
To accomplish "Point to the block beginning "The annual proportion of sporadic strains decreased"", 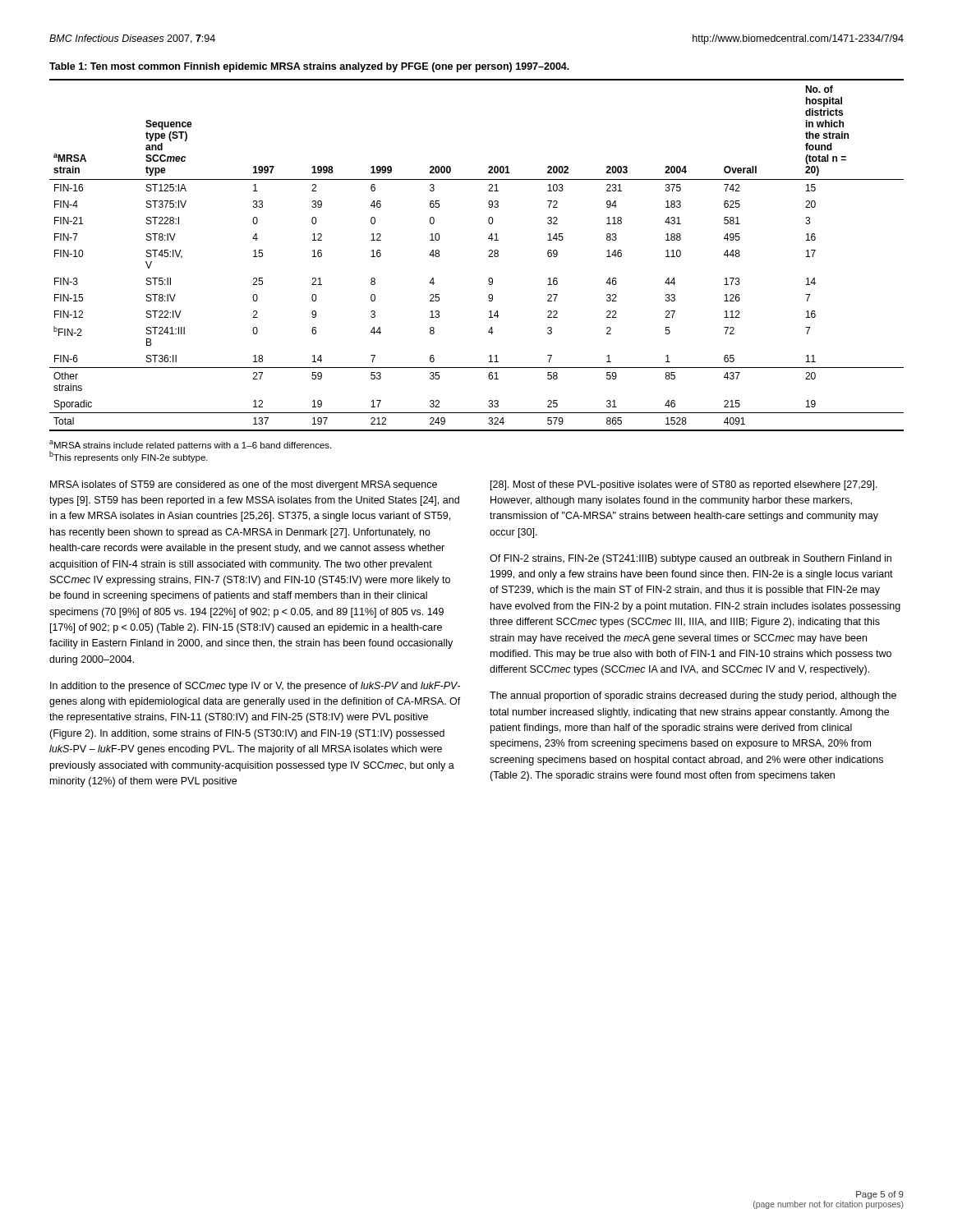I will [697, 736].
